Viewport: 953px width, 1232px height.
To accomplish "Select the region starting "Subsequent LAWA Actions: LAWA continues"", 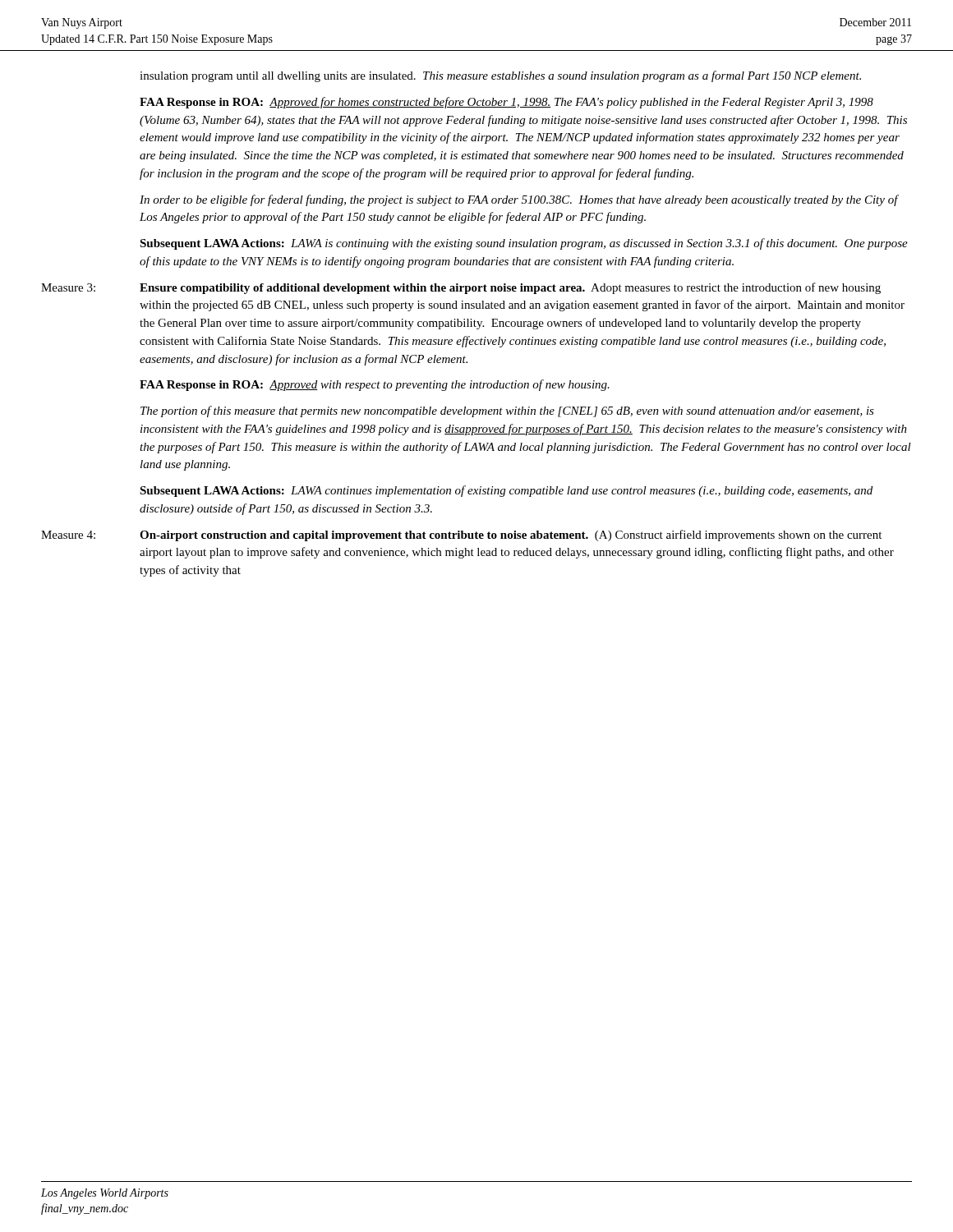I will [526, 500].
